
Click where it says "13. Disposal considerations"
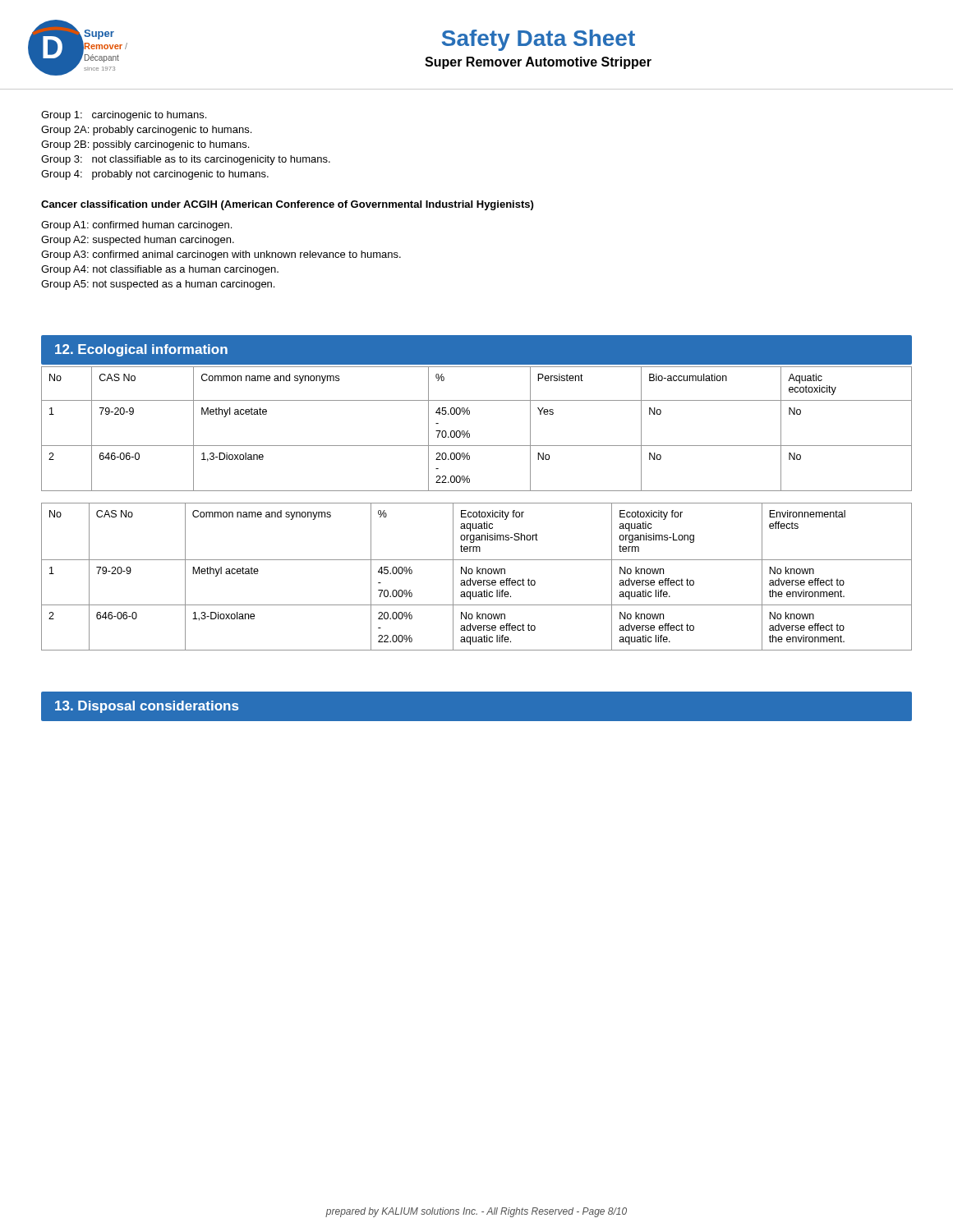click(147, 706)
